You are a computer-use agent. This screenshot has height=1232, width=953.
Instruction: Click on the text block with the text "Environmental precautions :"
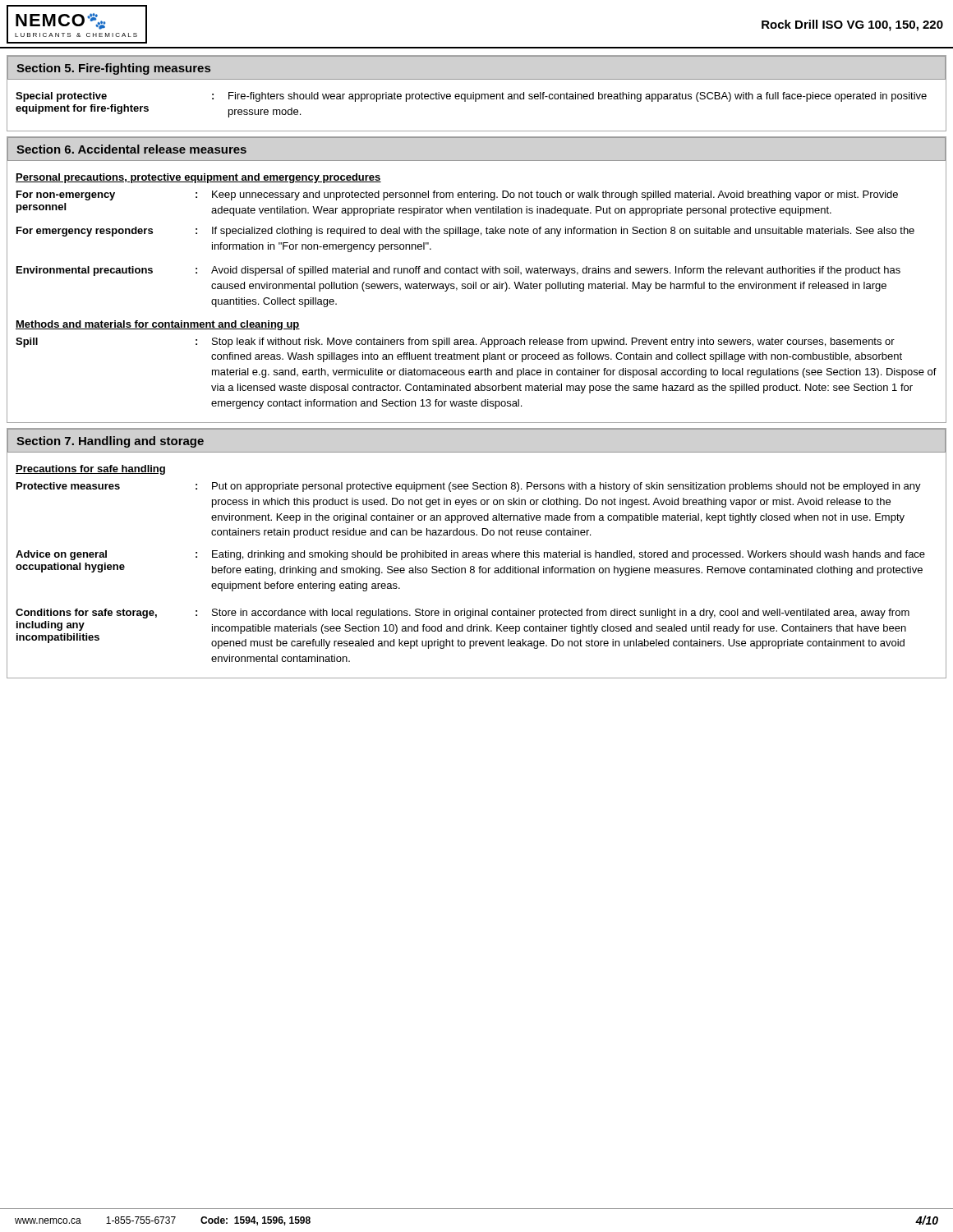point(476,286)
